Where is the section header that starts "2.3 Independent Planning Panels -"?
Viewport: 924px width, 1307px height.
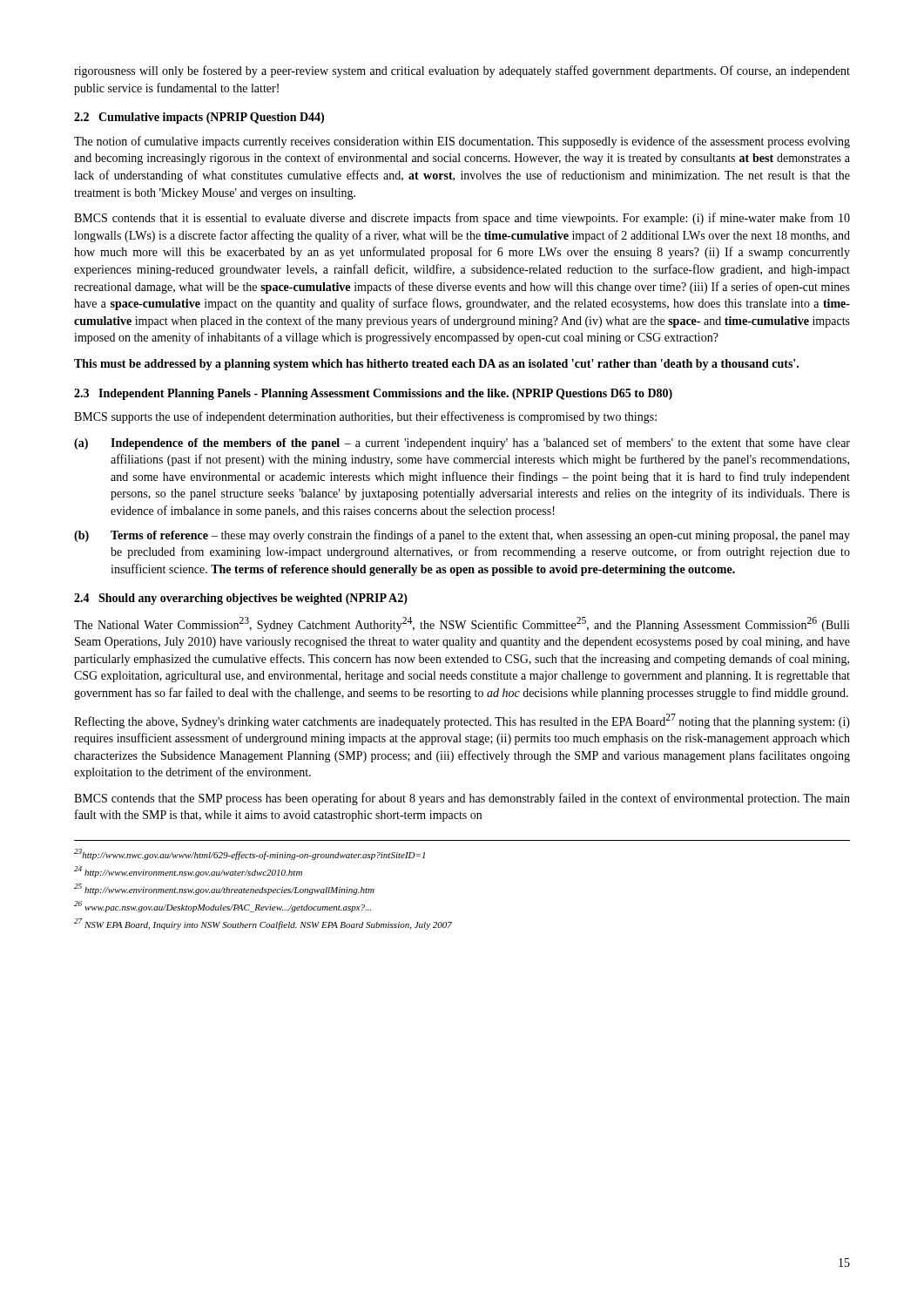(373, 393)
